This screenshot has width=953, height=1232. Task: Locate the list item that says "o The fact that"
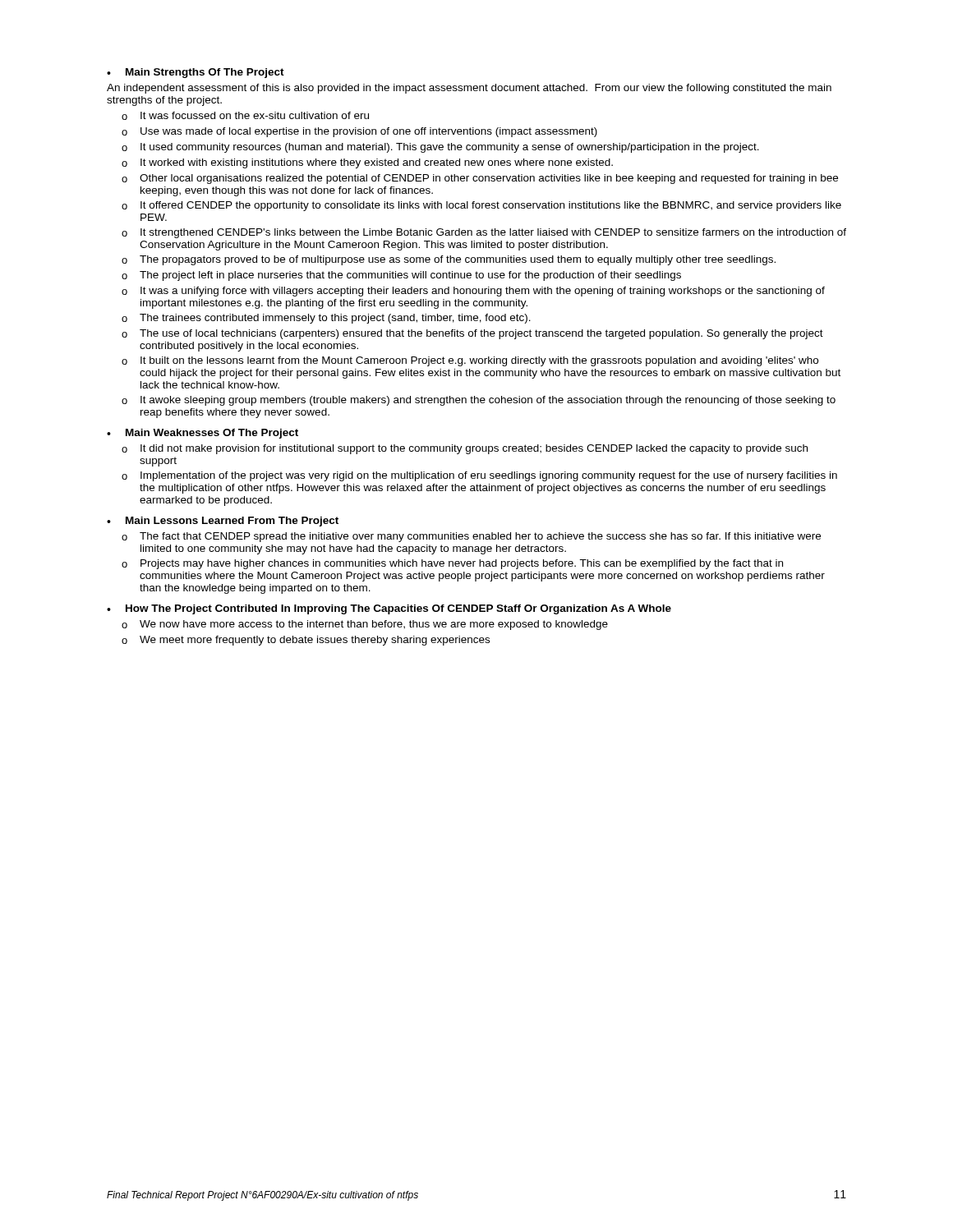484,542
